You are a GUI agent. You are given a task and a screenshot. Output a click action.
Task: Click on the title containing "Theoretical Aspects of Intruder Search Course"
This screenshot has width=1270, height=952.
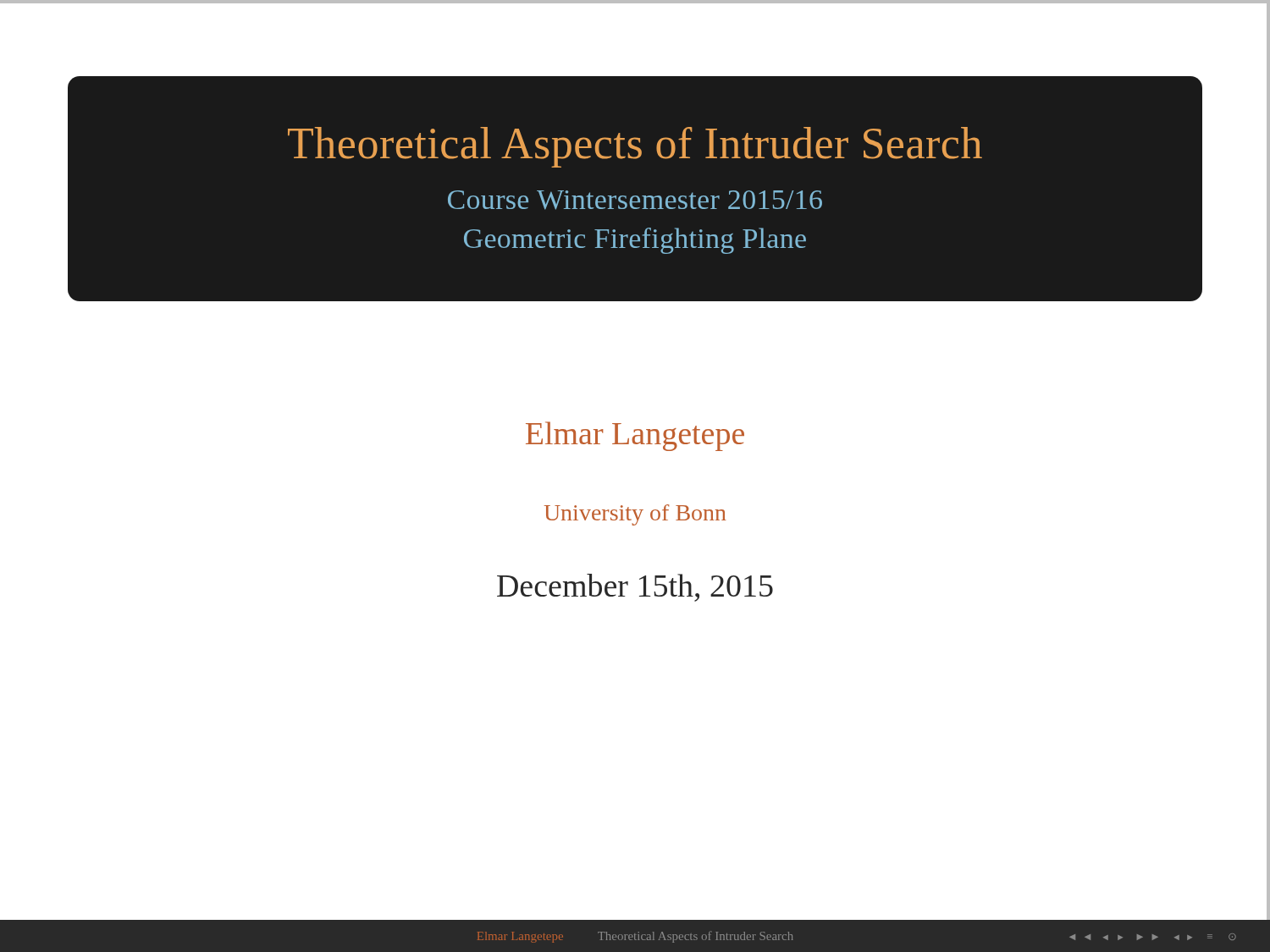point(635,187)
